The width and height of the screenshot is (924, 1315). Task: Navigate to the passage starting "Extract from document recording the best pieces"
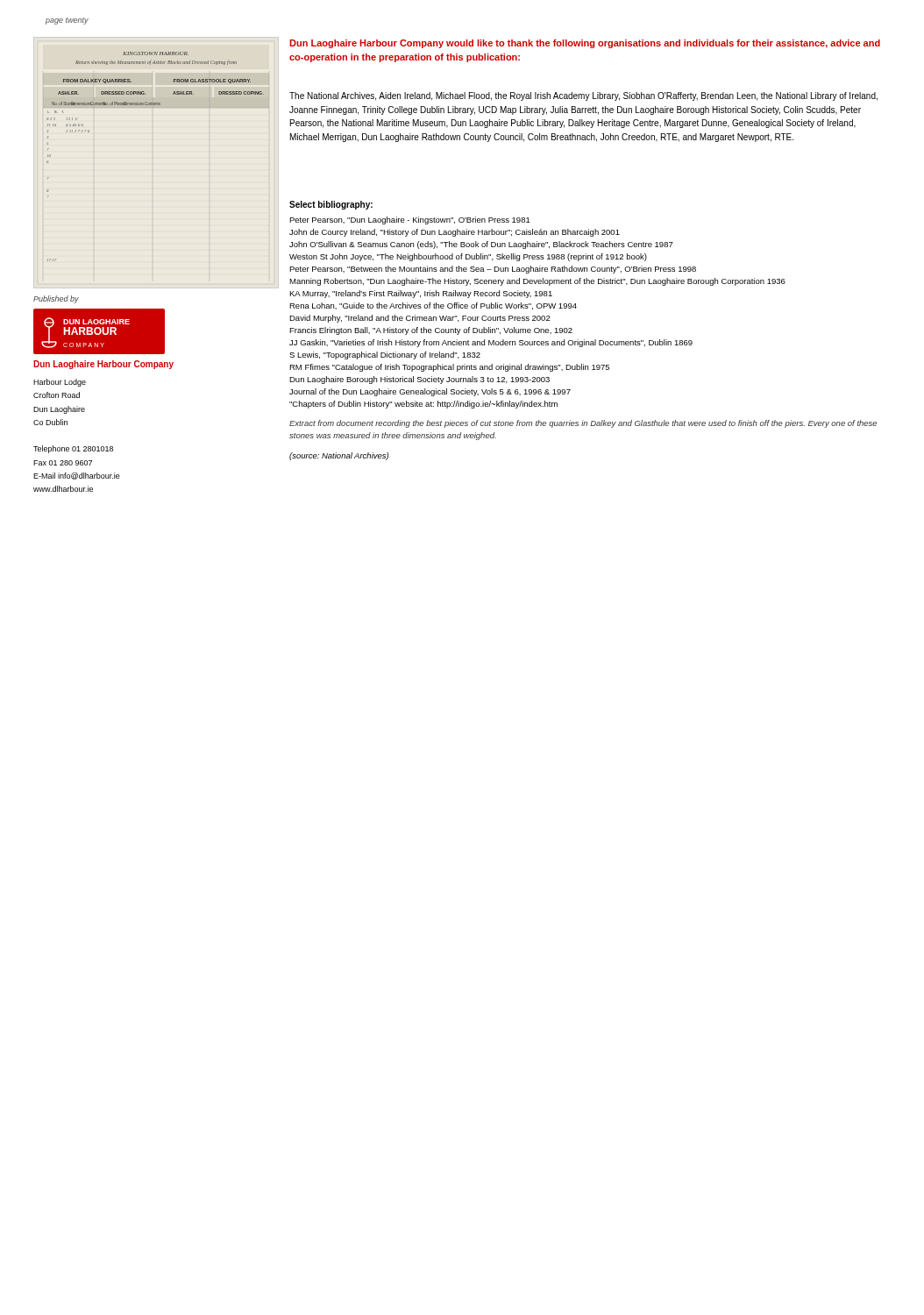583,429
